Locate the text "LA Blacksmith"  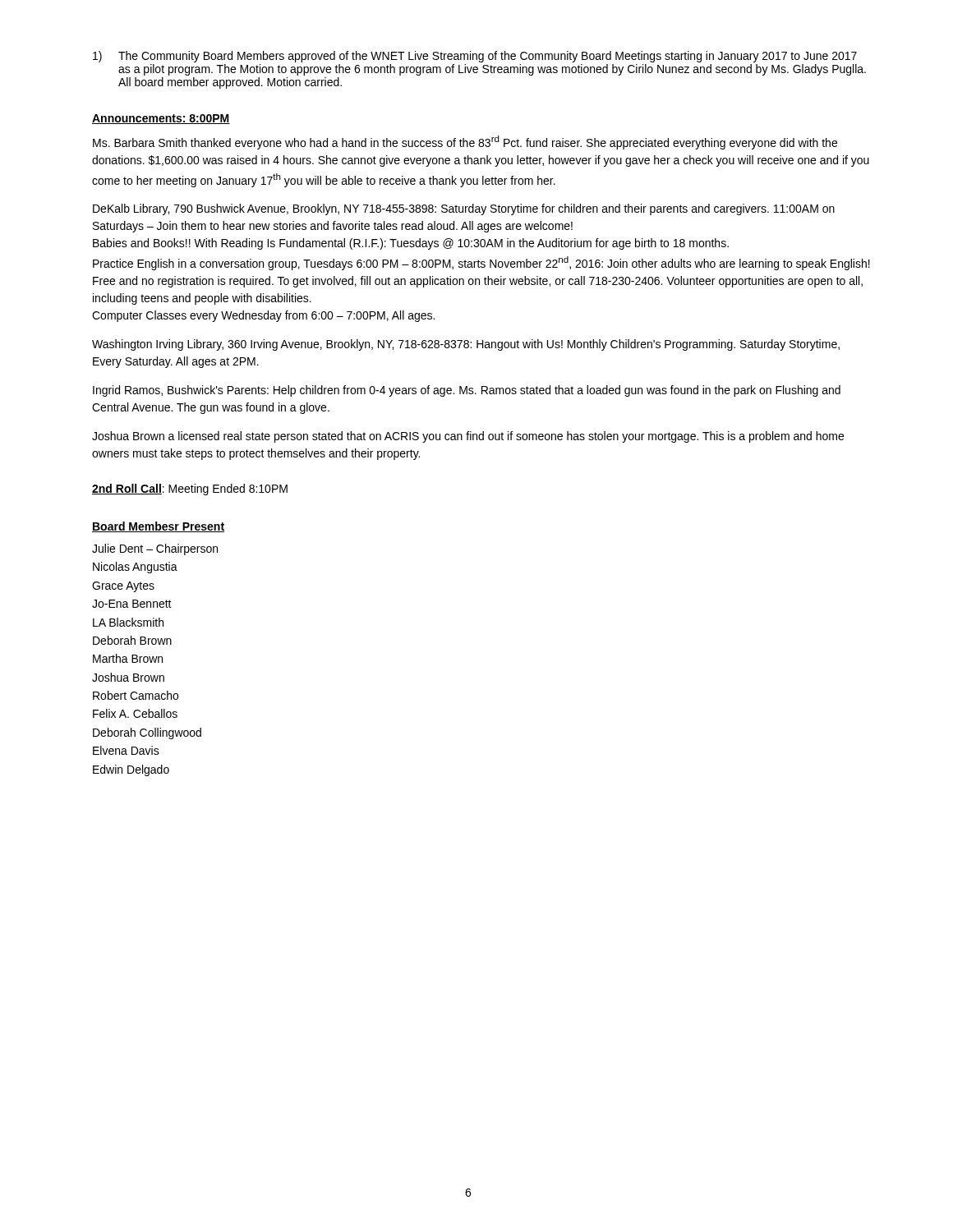(x=128, y=622)
